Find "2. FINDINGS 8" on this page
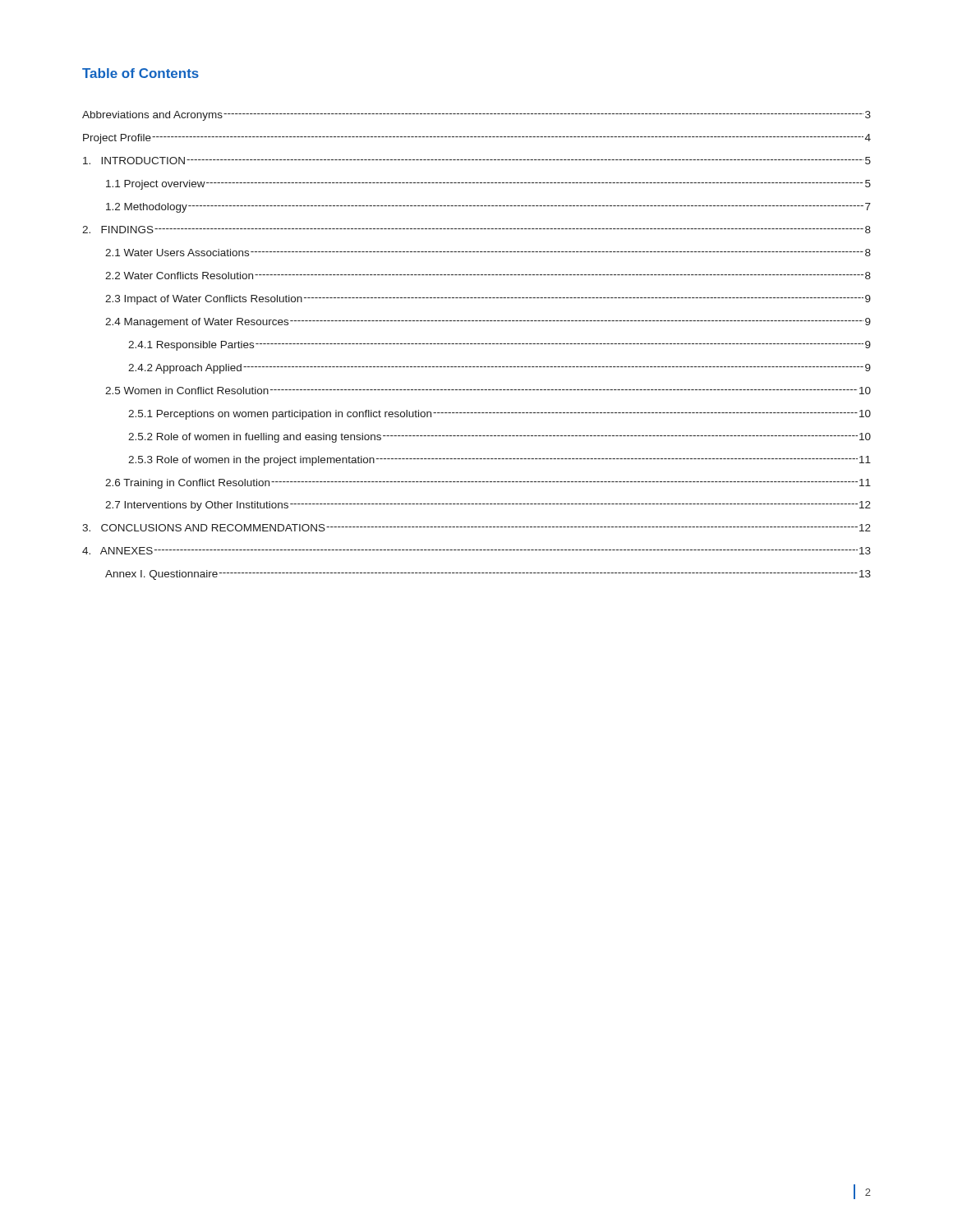The image size is (953, 1232). click(476, 230)
